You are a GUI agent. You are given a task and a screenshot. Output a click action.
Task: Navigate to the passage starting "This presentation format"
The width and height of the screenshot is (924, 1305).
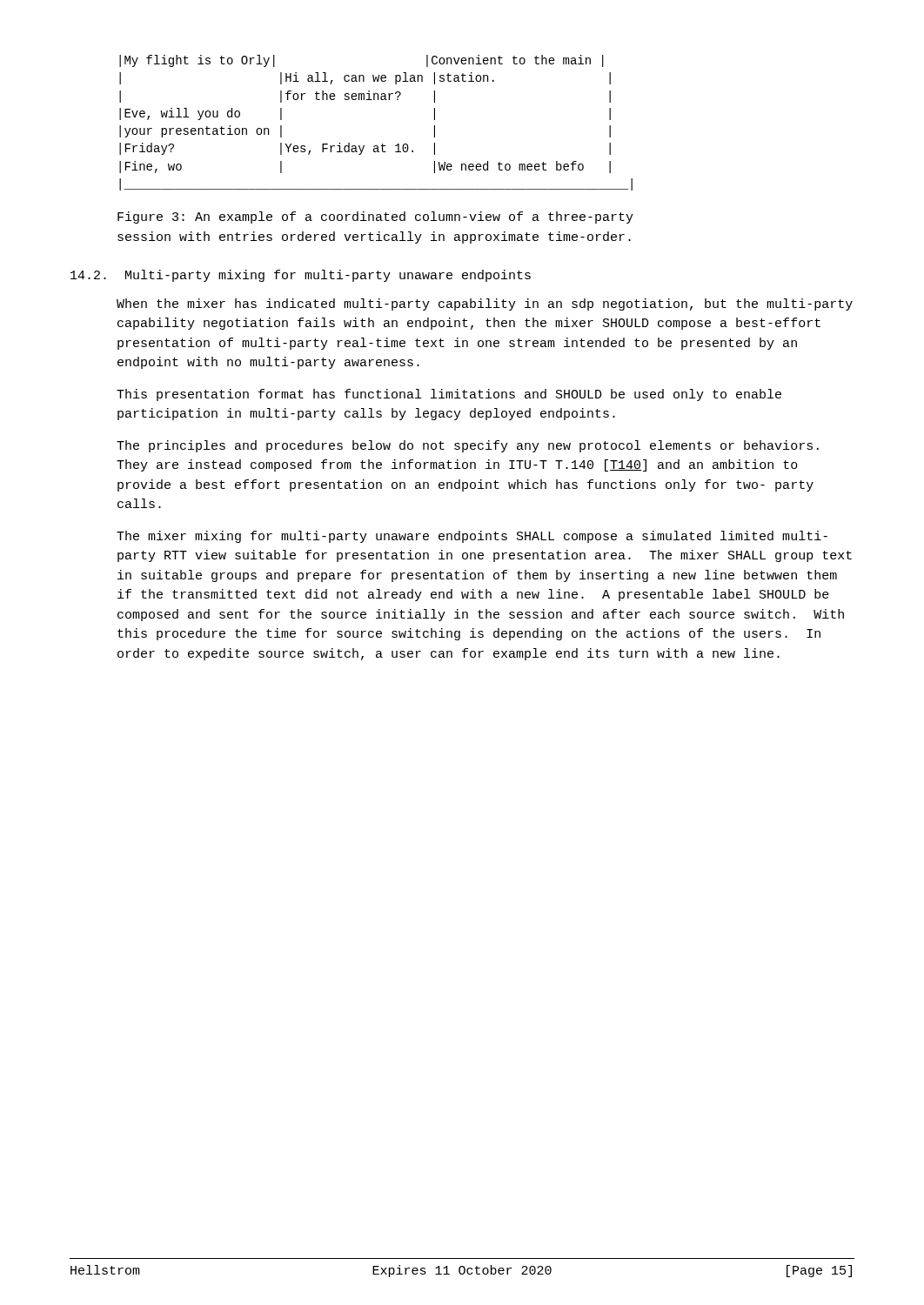coord(449,405)
